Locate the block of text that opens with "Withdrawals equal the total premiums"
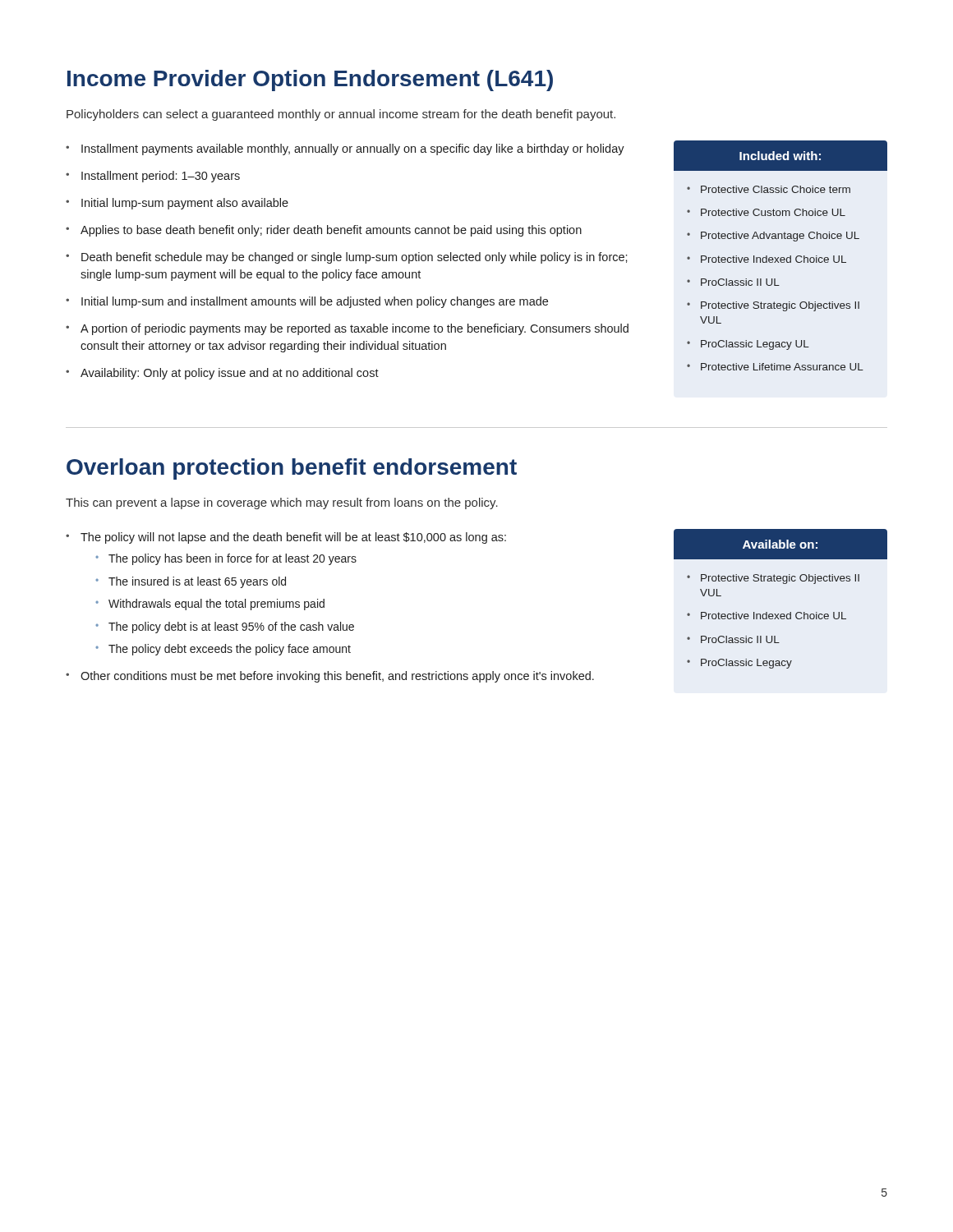 pos(217,604)
